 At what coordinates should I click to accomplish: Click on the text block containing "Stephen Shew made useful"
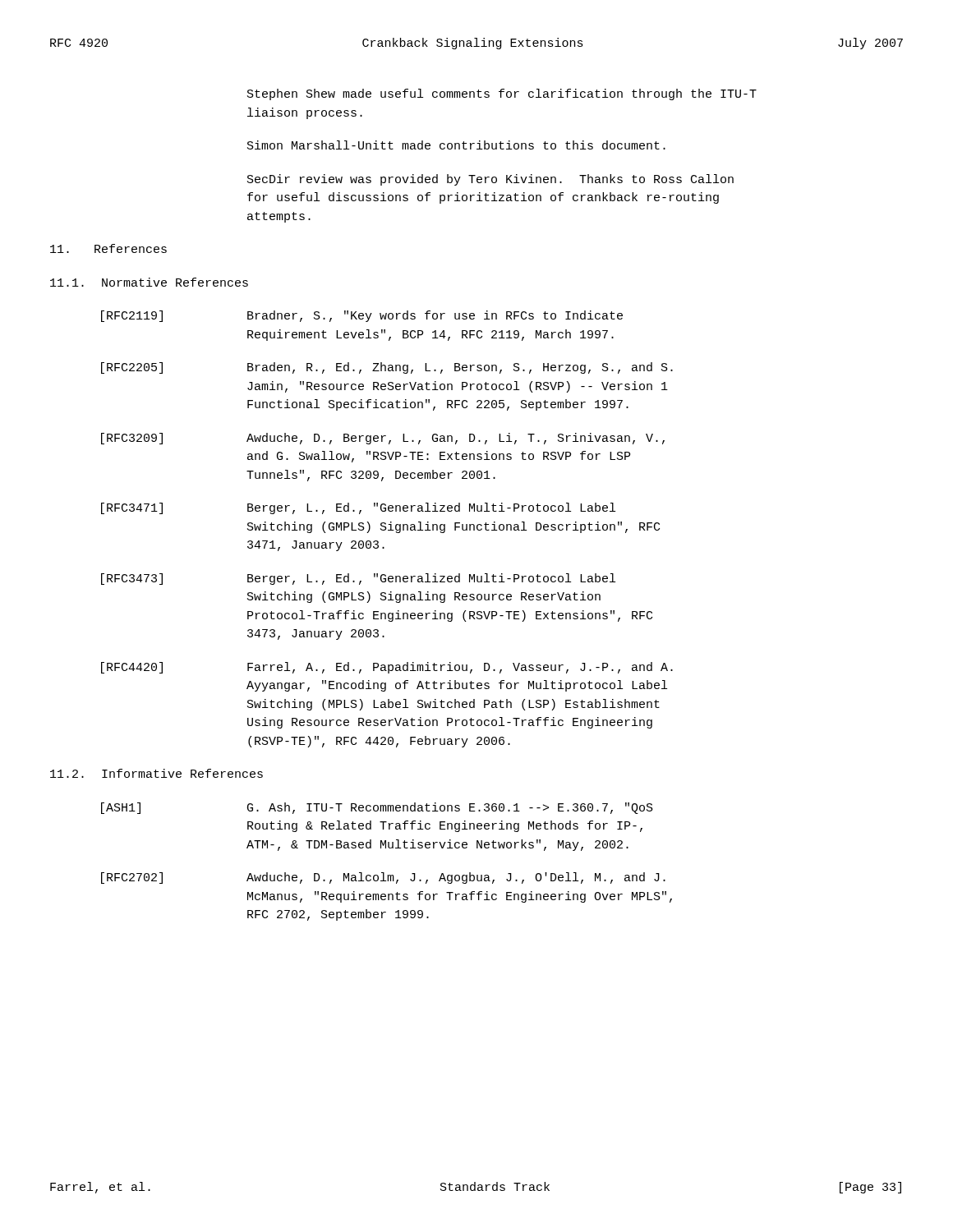pos(502,104)
